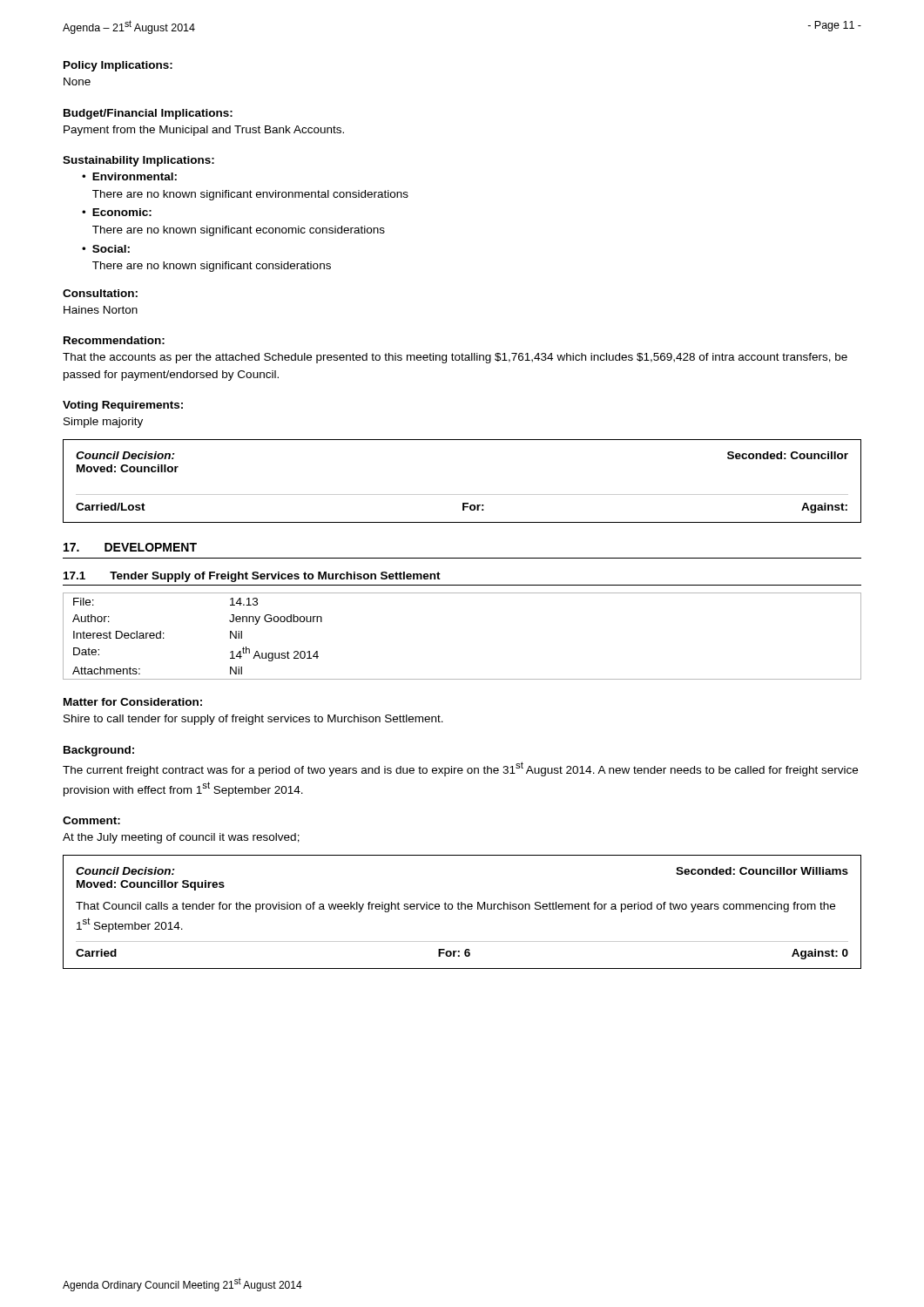Viewport: 924px width, 1307px height.
Task: Locate the table with the text "Council Decision:Moved: Councillor Squires"
Action: coord(462,912)
